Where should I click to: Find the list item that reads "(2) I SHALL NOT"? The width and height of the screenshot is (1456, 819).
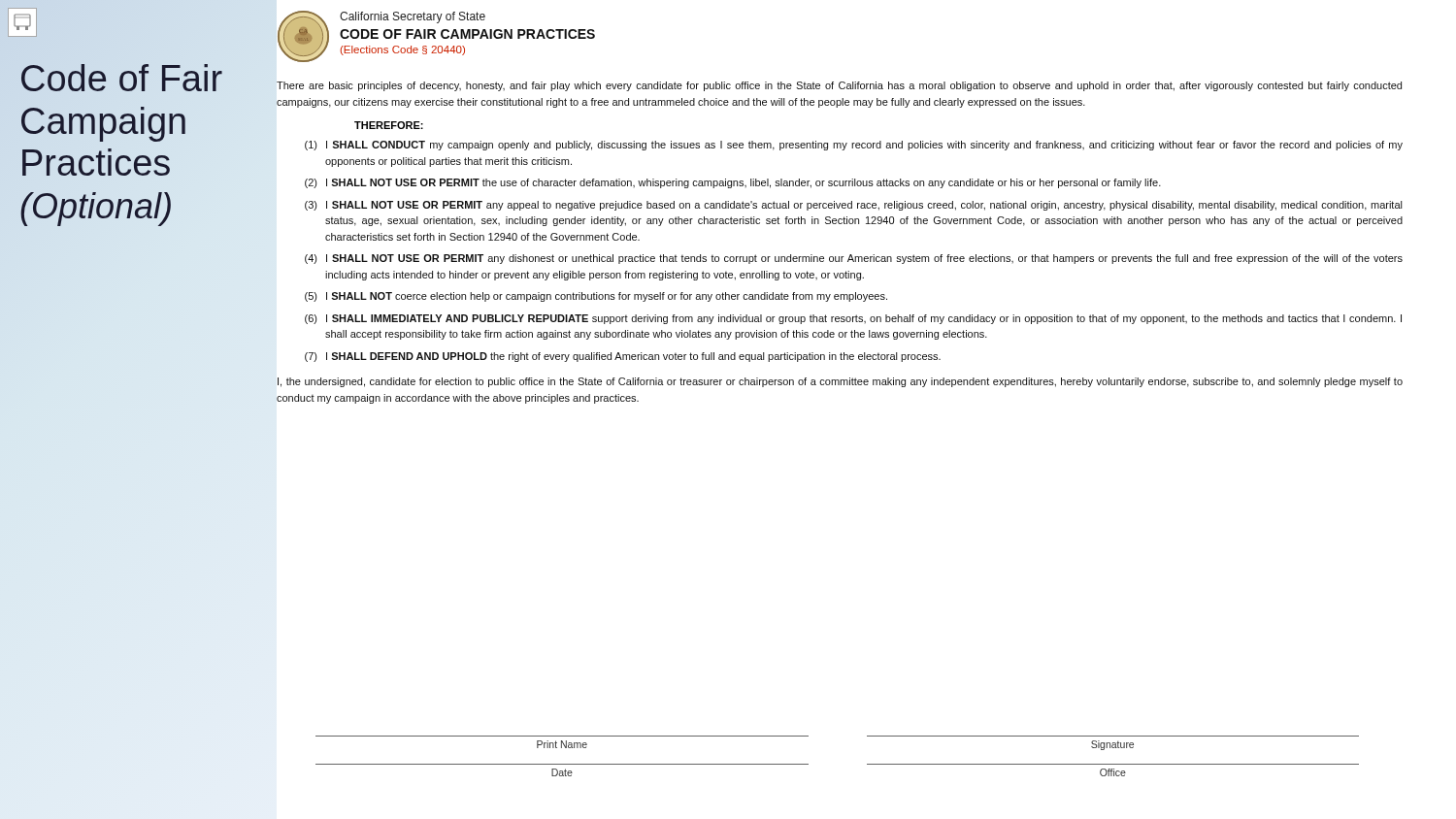(x=840, y=183)
